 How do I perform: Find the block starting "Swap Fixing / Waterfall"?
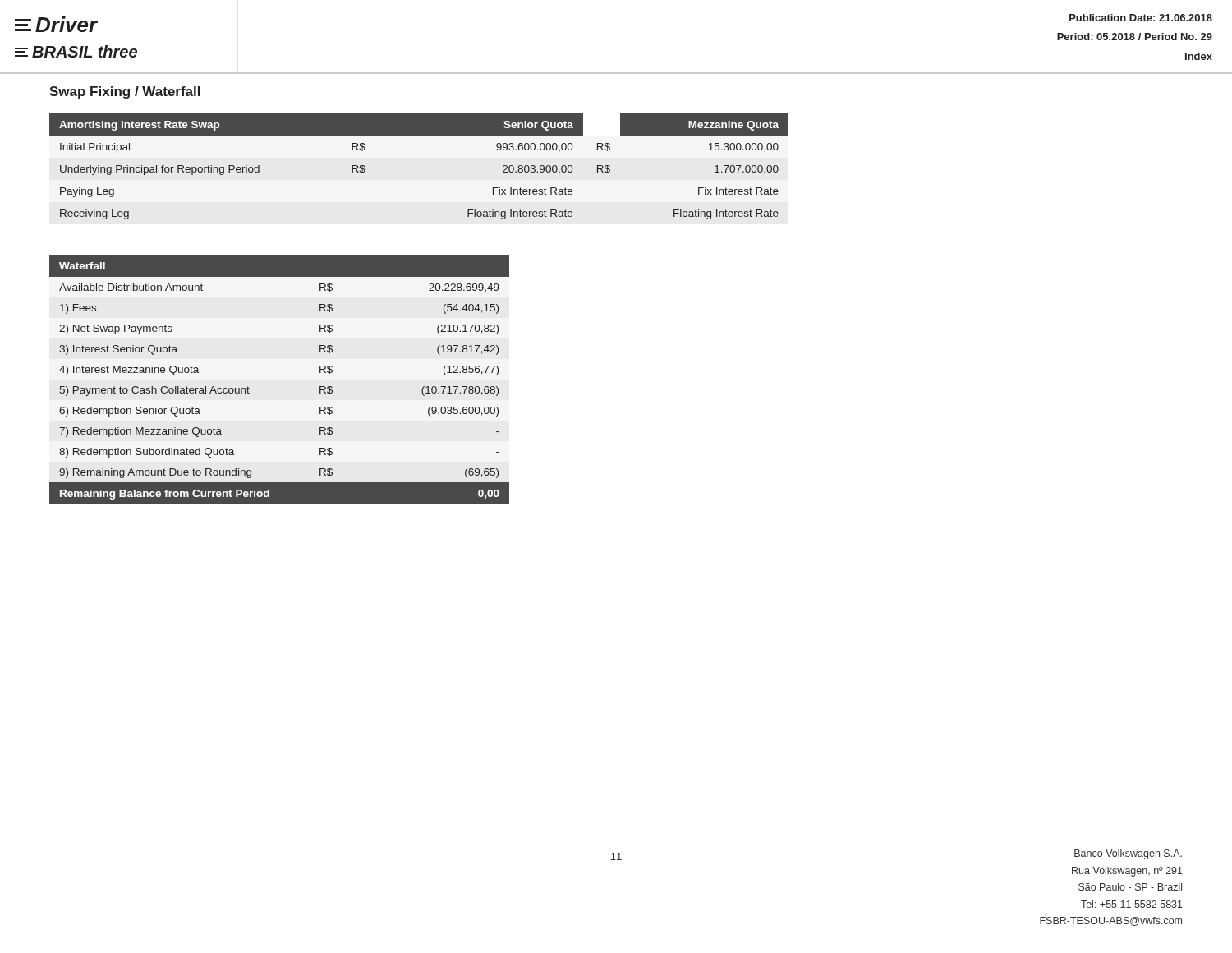(x=125, y=92)
